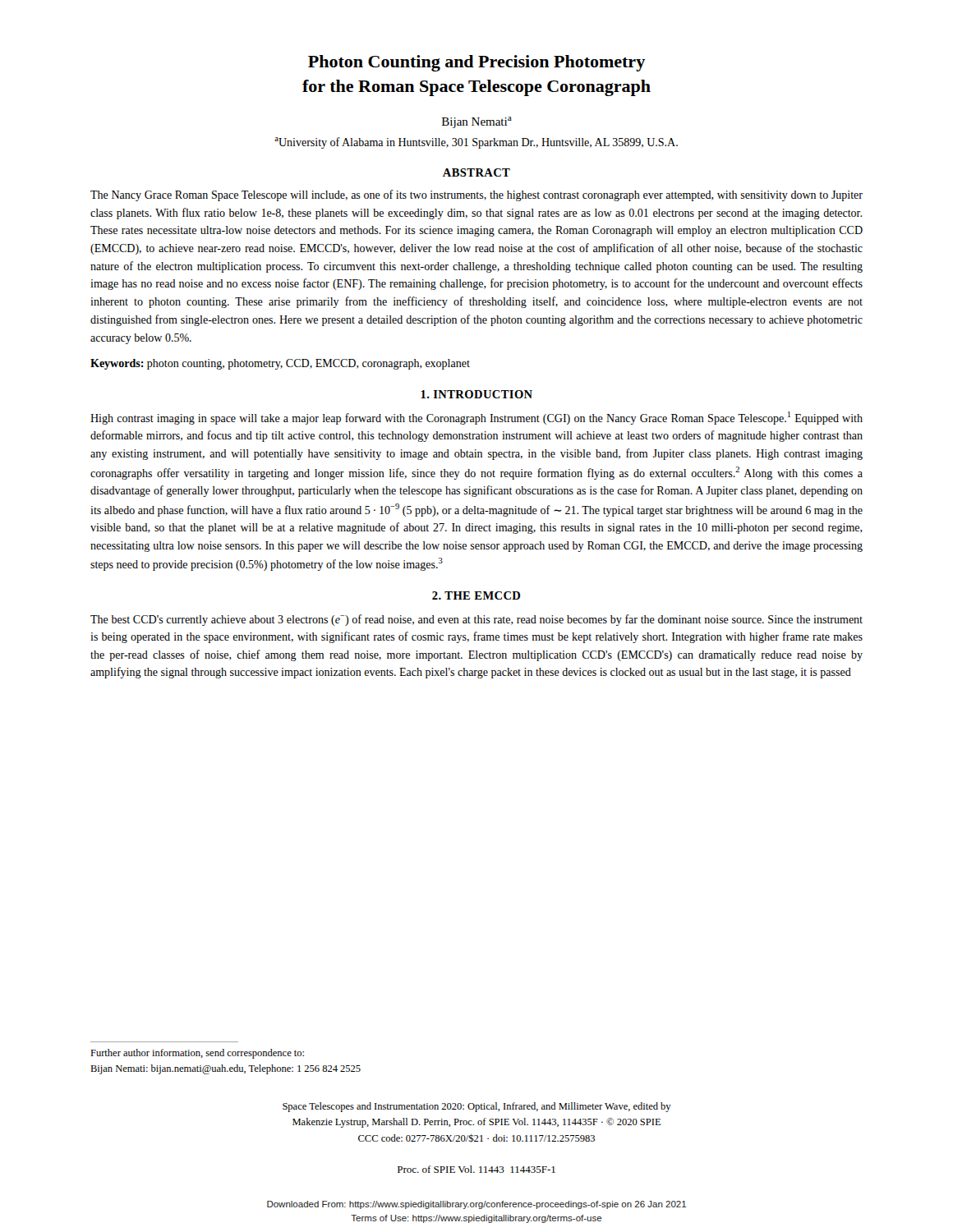The width and height of the screenshot is (953, 1232).
Task: Navigate to the text starting "Keywords: photon counting, photometry, CCD, EMCCD, coronagraph, exoplanet"
Action: (280, 364)
